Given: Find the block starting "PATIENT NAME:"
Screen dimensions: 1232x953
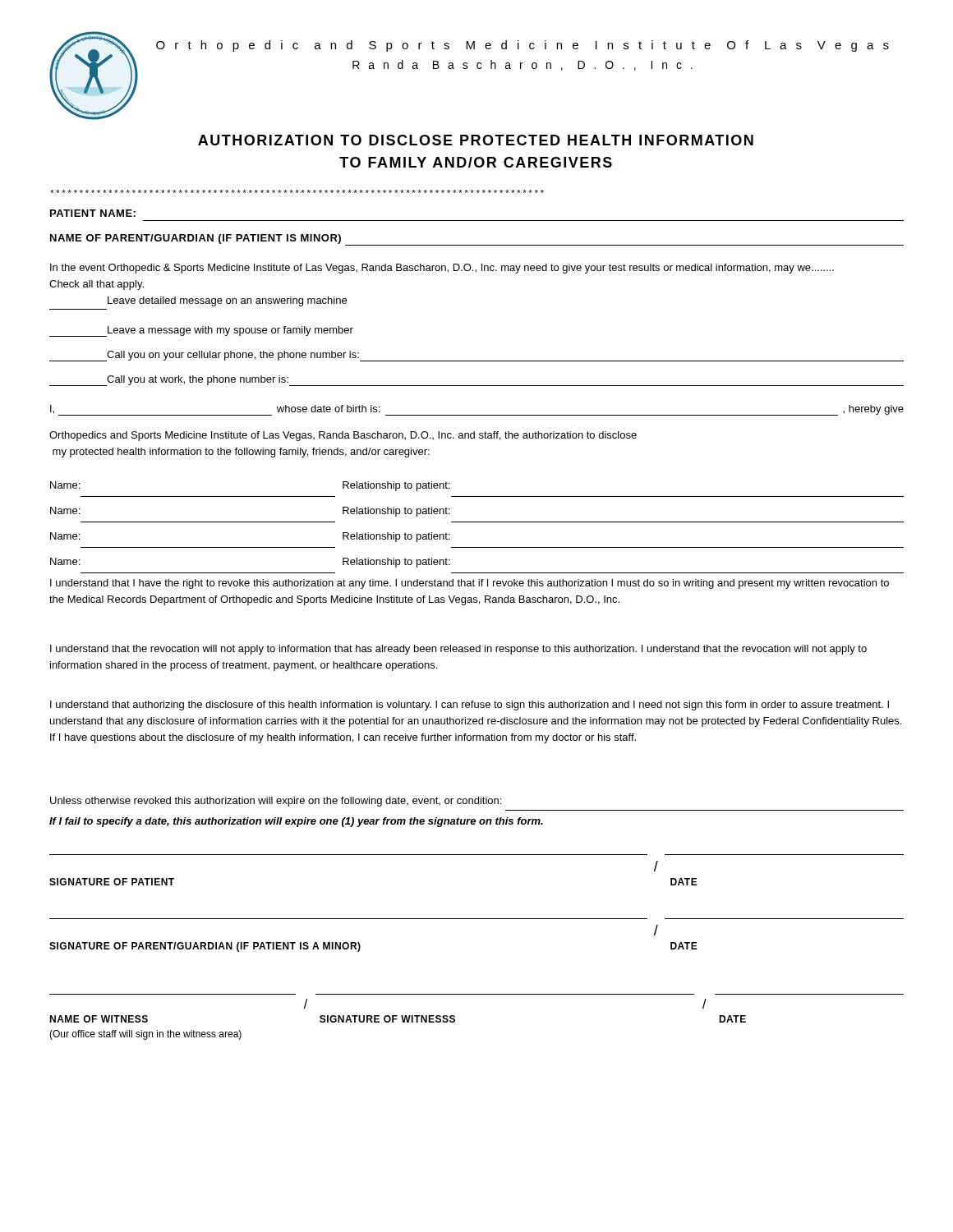Looking at the screenshot, I should (476, 214).
